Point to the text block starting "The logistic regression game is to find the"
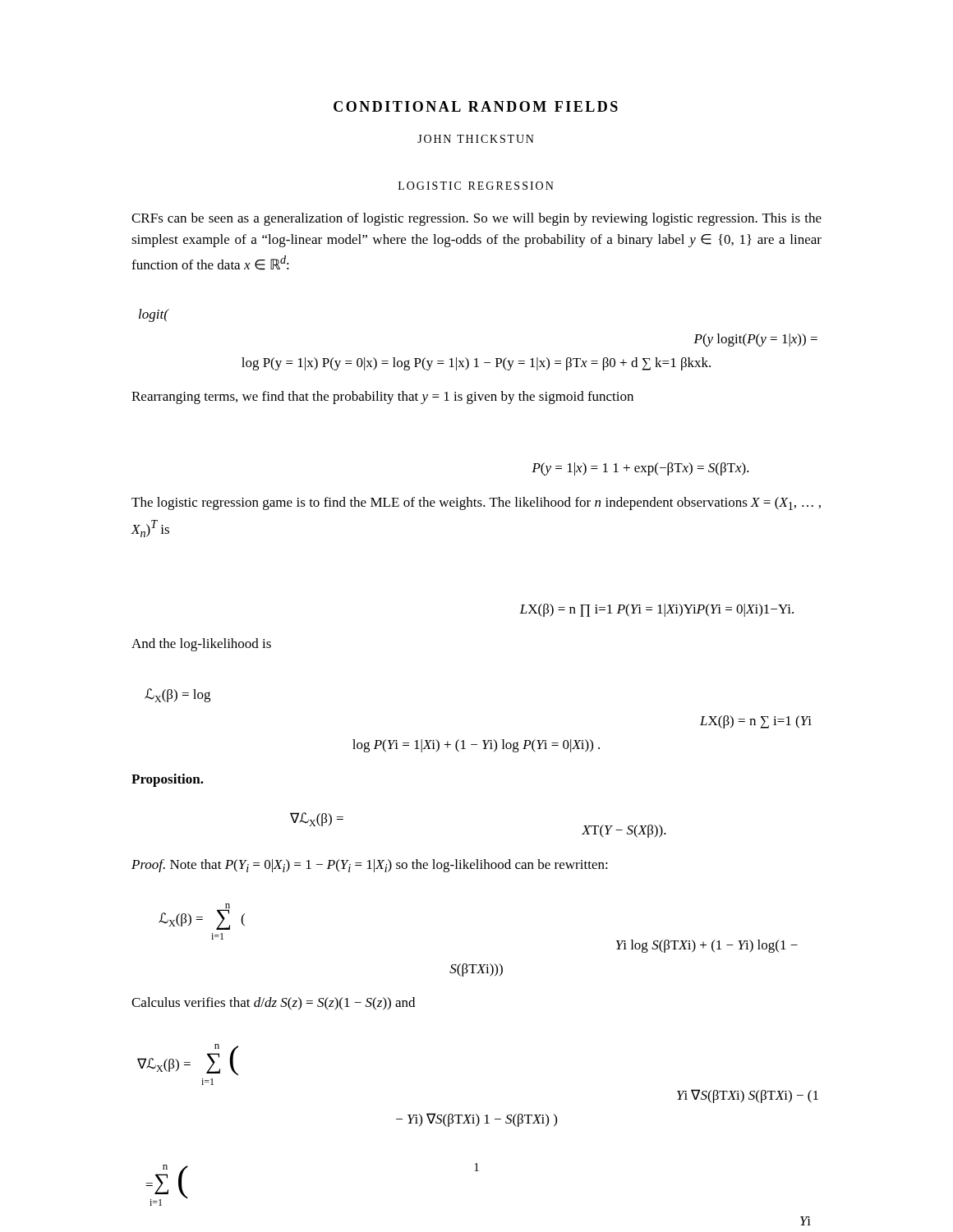953x1232 pixels. coord(476,517)
